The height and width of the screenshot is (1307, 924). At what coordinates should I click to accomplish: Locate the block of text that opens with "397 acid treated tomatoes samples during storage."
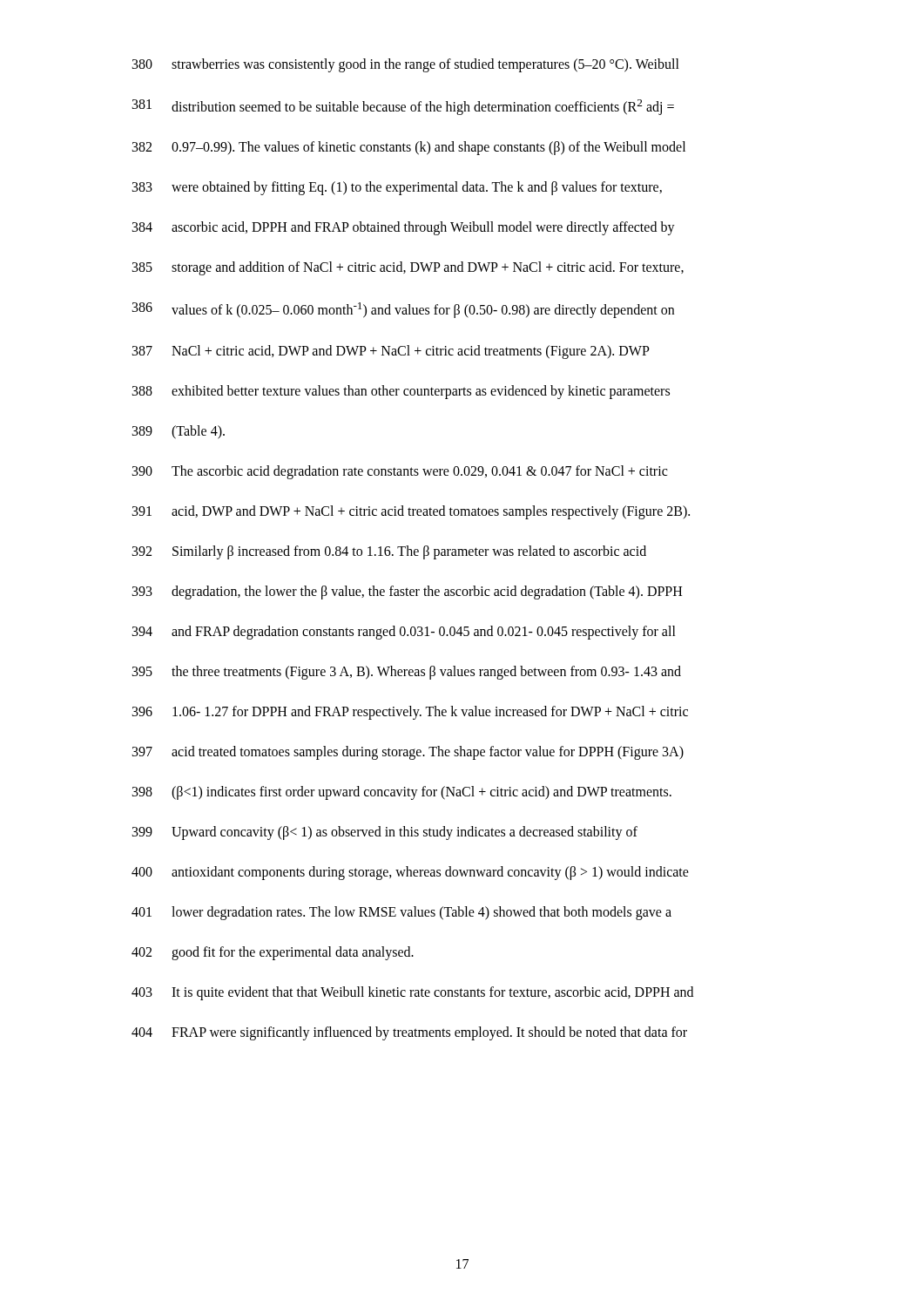click(x=475, y=752)
